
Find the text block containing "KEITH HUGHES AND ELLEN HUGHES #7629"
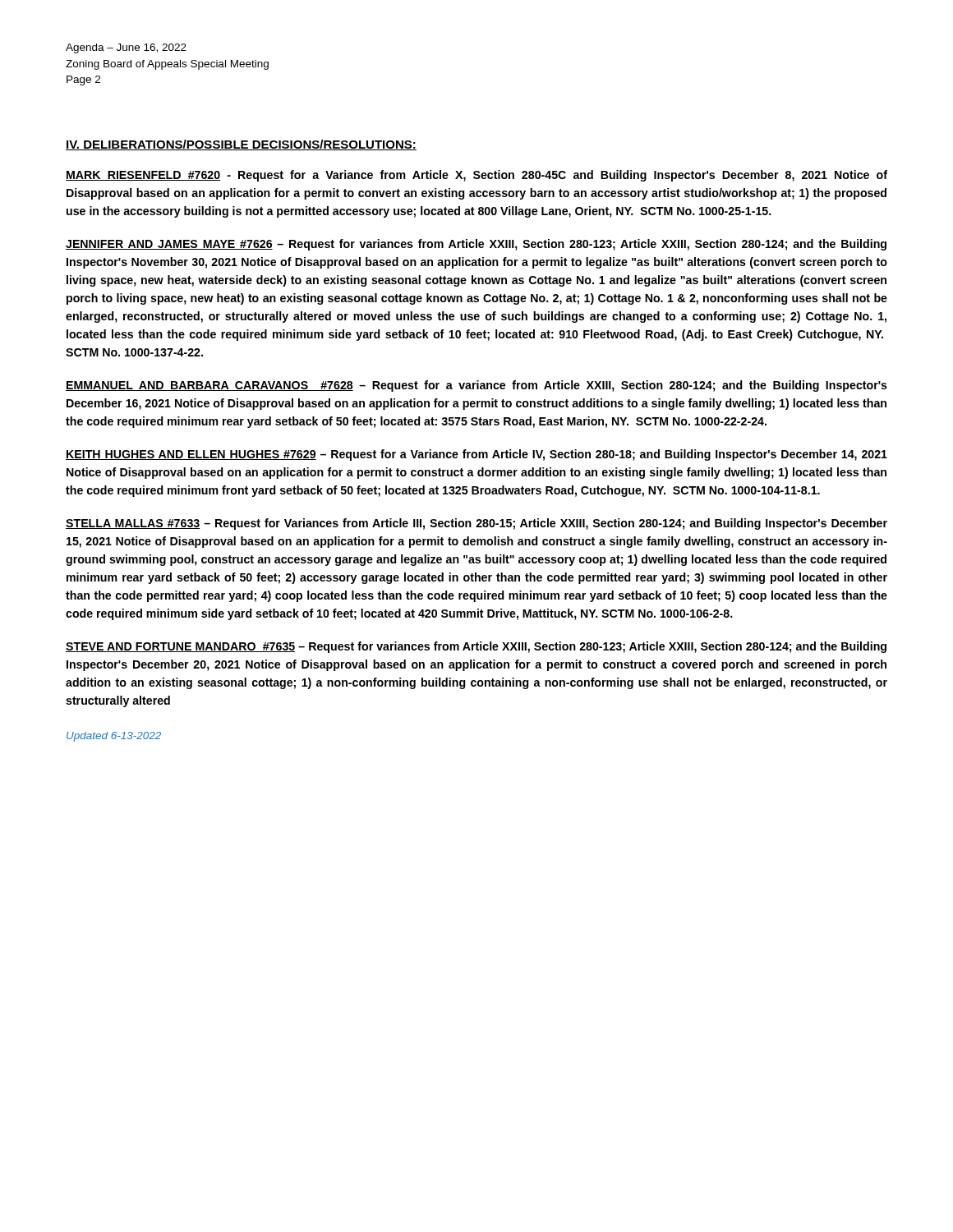(x=476, y=472)
